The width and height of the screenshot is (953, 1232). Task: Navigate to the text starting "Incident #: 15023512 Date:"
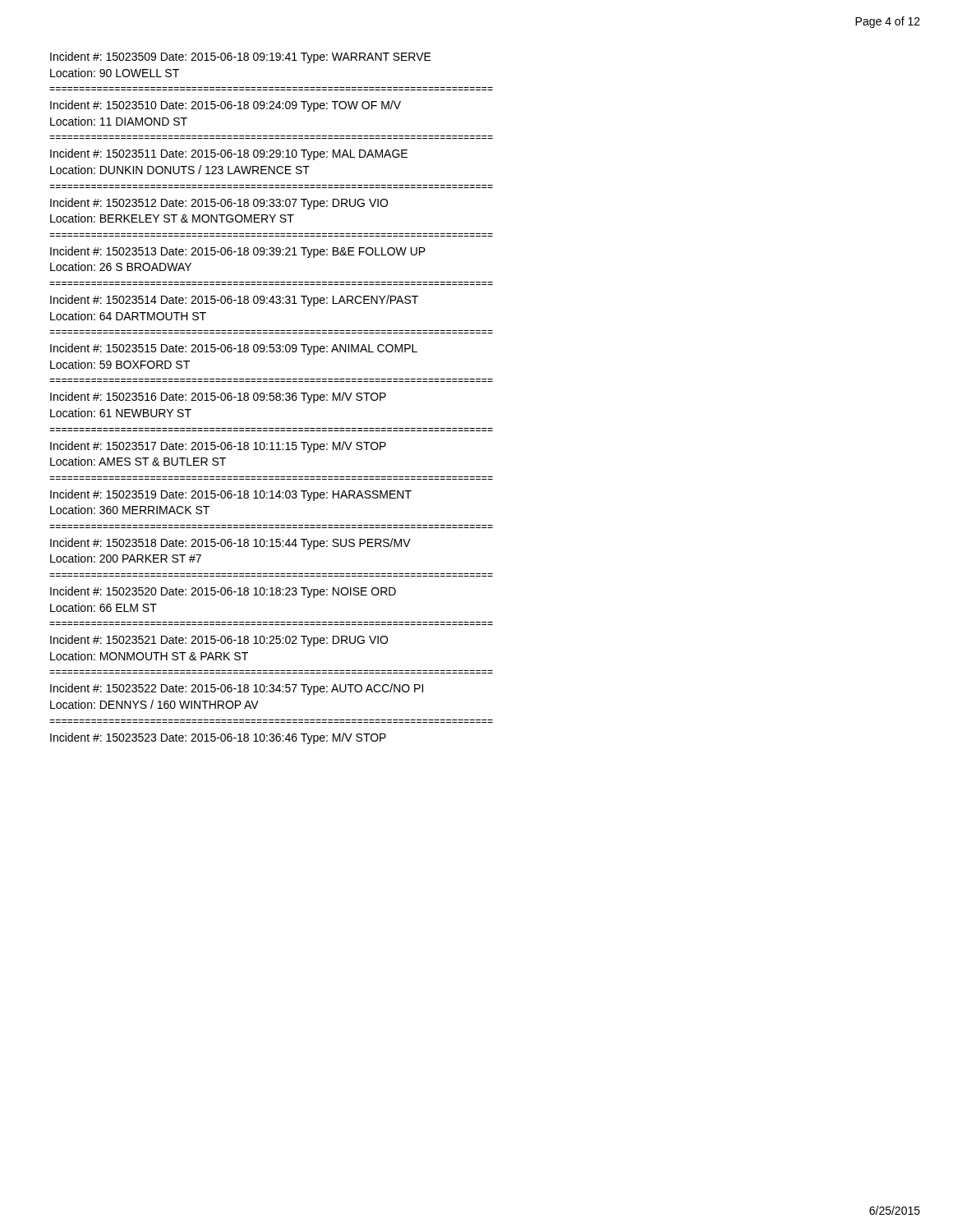point(219,204)
